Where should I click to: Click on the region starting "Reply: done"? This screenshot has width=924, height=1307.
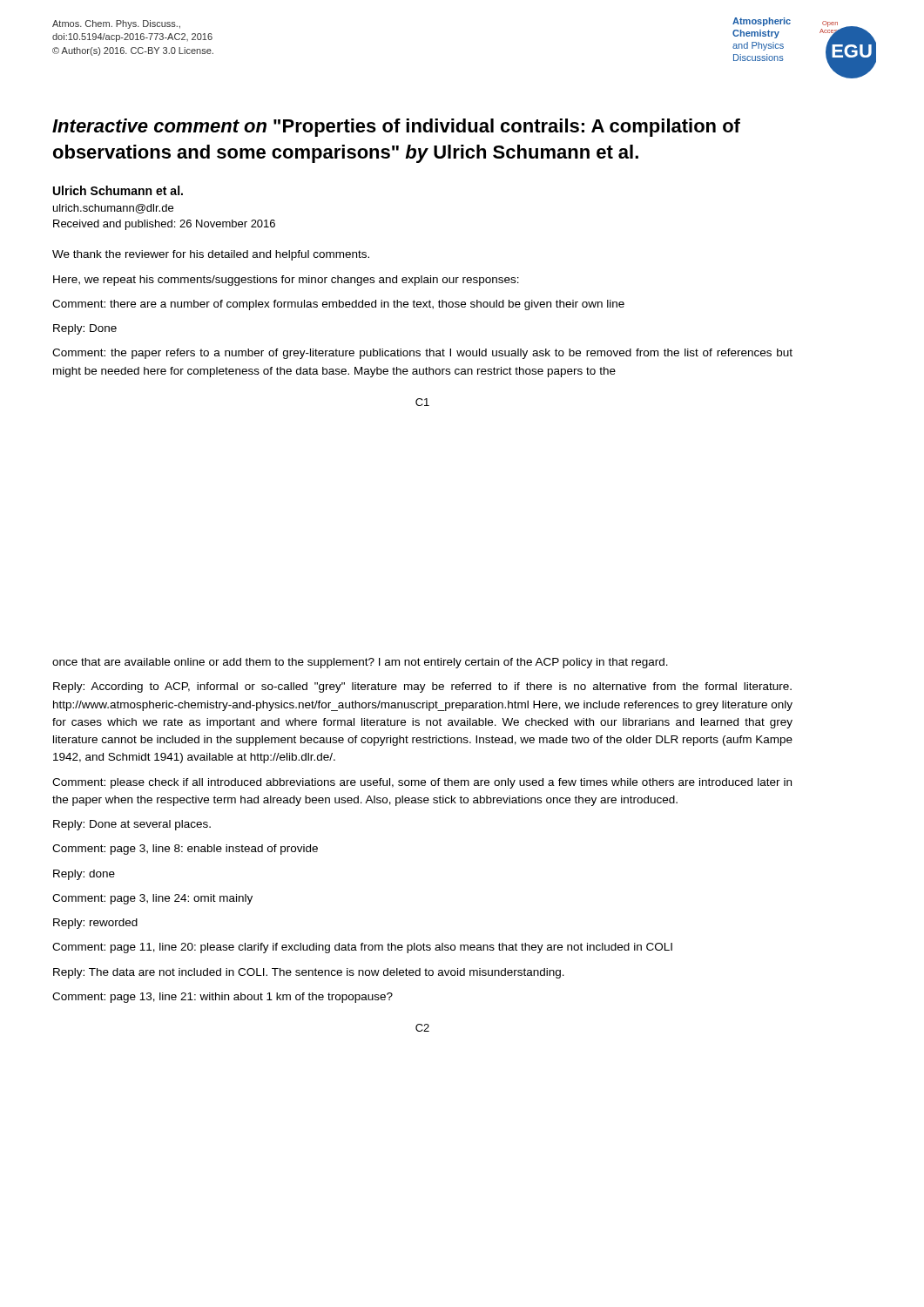point(84,873)
